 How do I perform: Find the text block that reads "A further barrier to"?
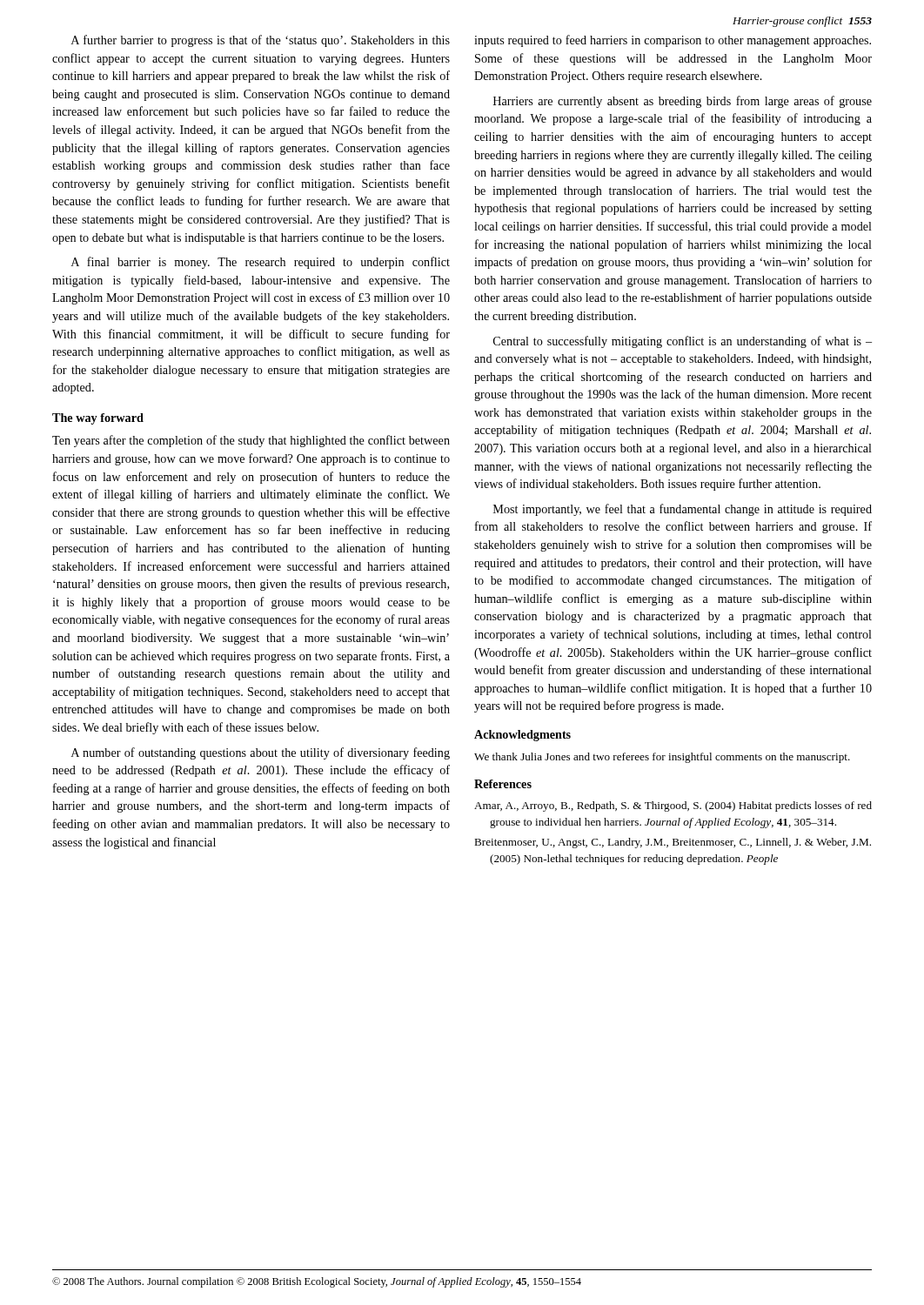click(251, 139)
